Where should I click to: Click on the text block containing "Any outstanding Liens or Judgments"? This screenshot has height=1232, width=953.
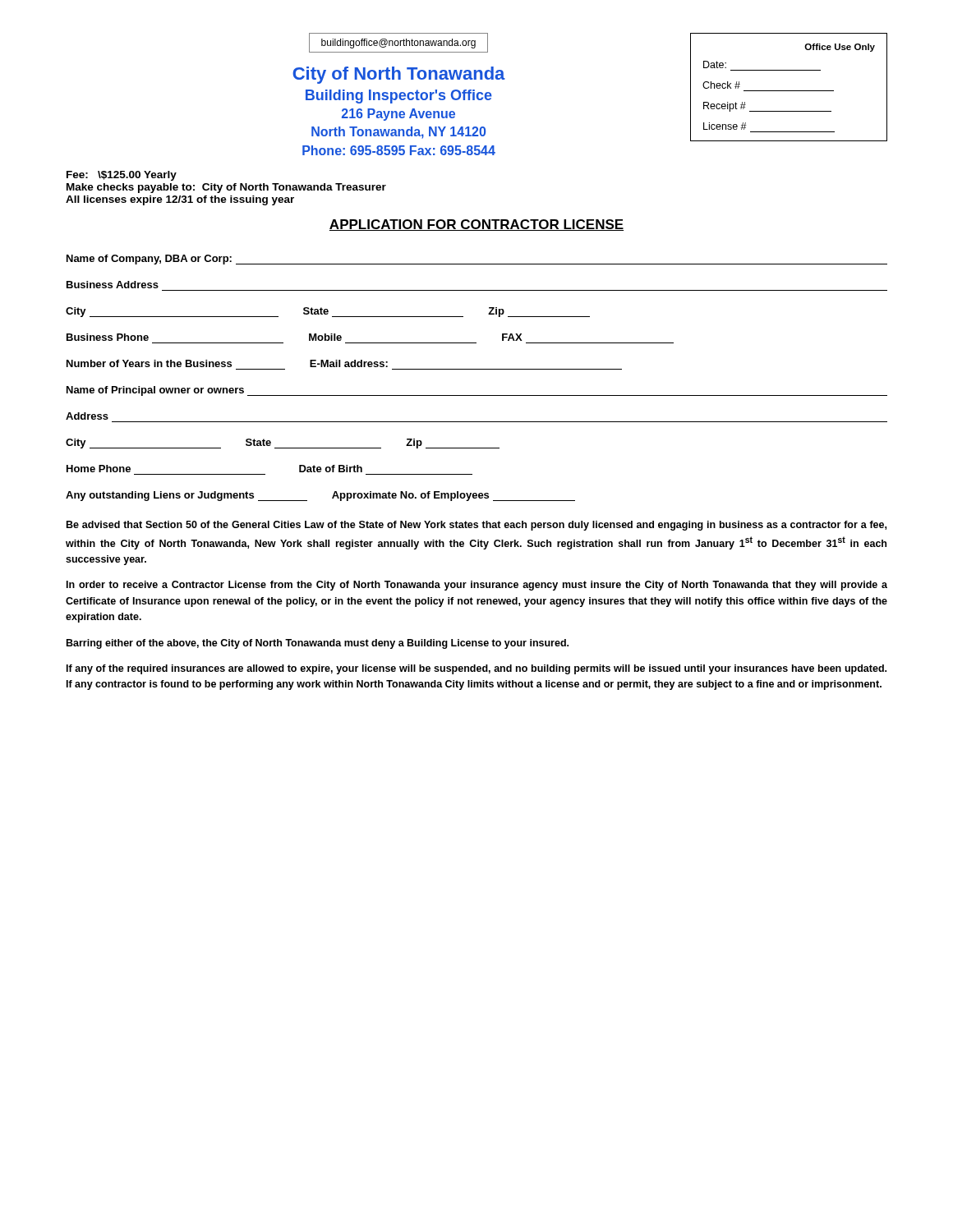pos(161,496)
